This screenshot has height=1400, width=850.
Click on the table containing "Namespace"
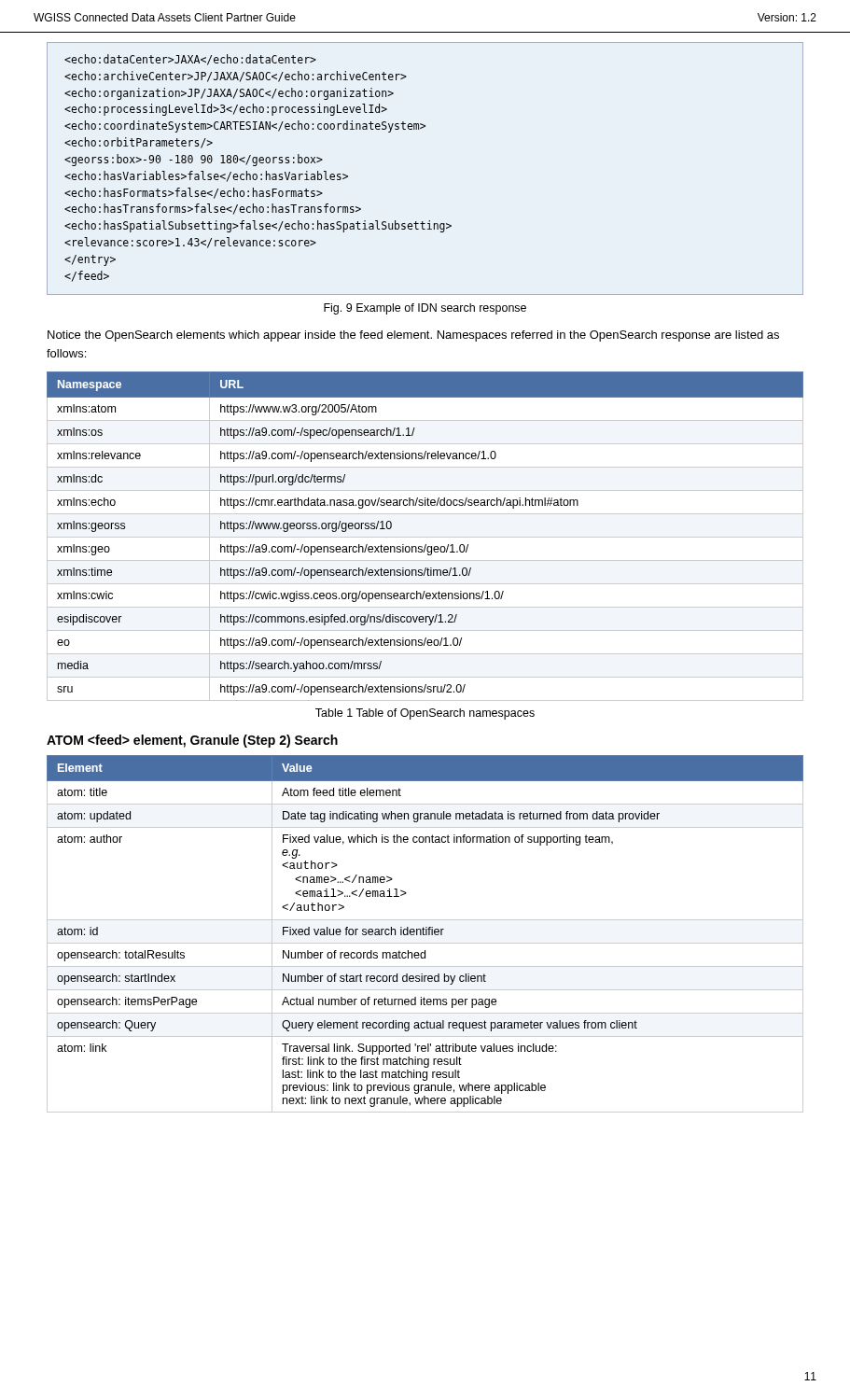425,537
